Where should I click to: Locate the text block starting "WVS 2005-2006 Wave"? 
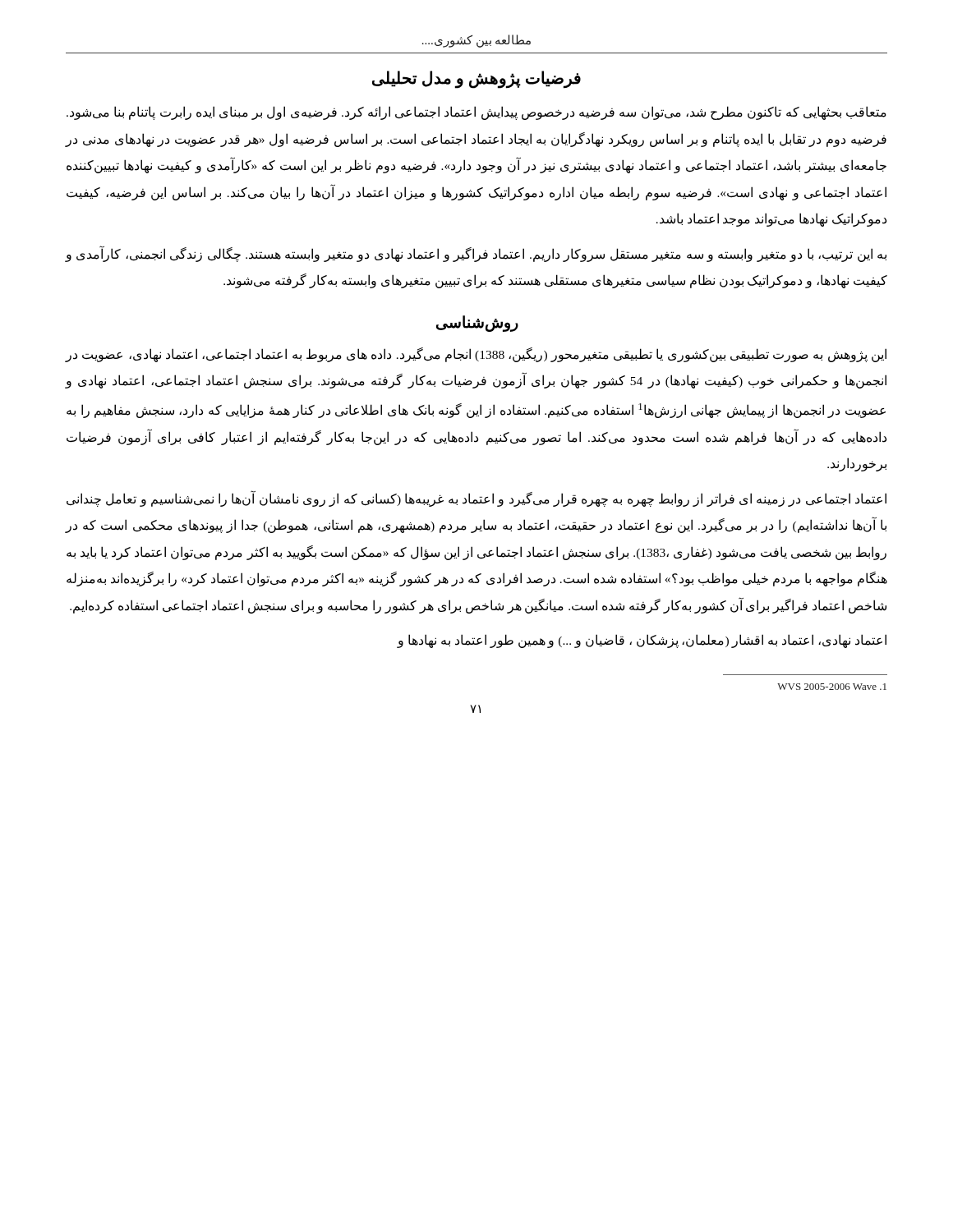(832, 686)
